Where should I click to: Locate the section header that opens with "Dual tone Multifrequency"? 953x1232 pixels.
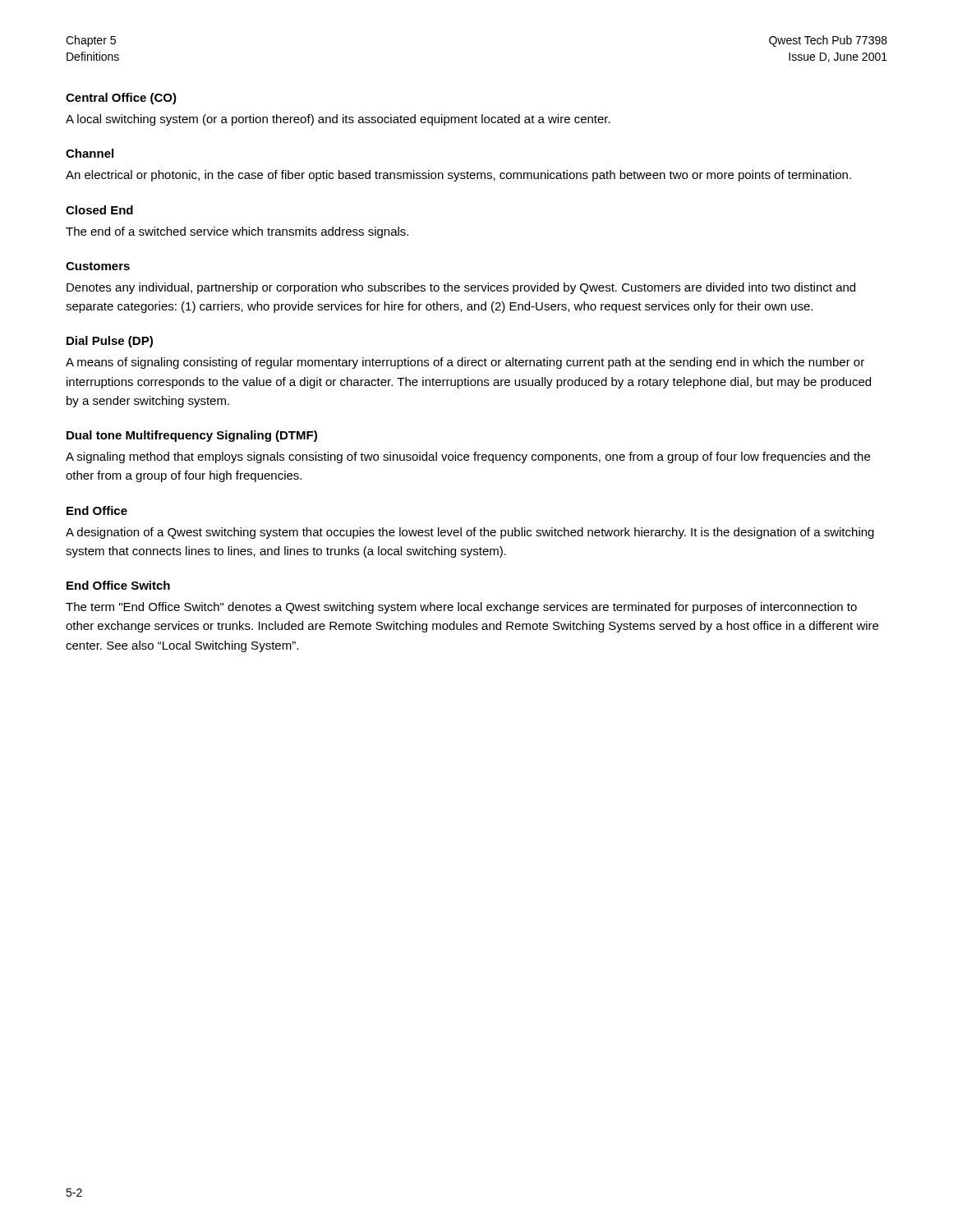(192, 435)
